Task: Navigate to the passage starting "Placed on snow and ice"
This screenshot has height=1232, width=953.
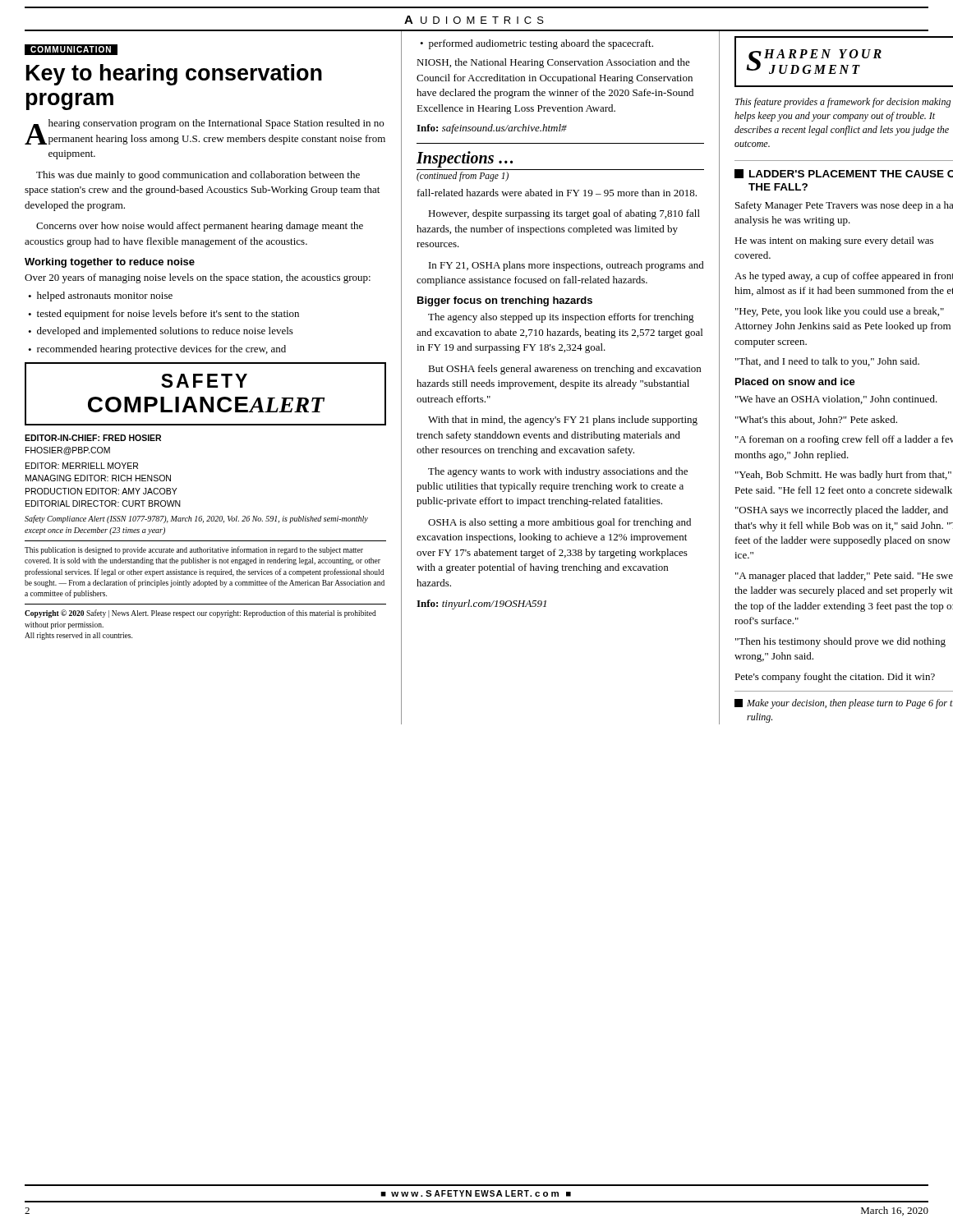Action: [795, 382]
